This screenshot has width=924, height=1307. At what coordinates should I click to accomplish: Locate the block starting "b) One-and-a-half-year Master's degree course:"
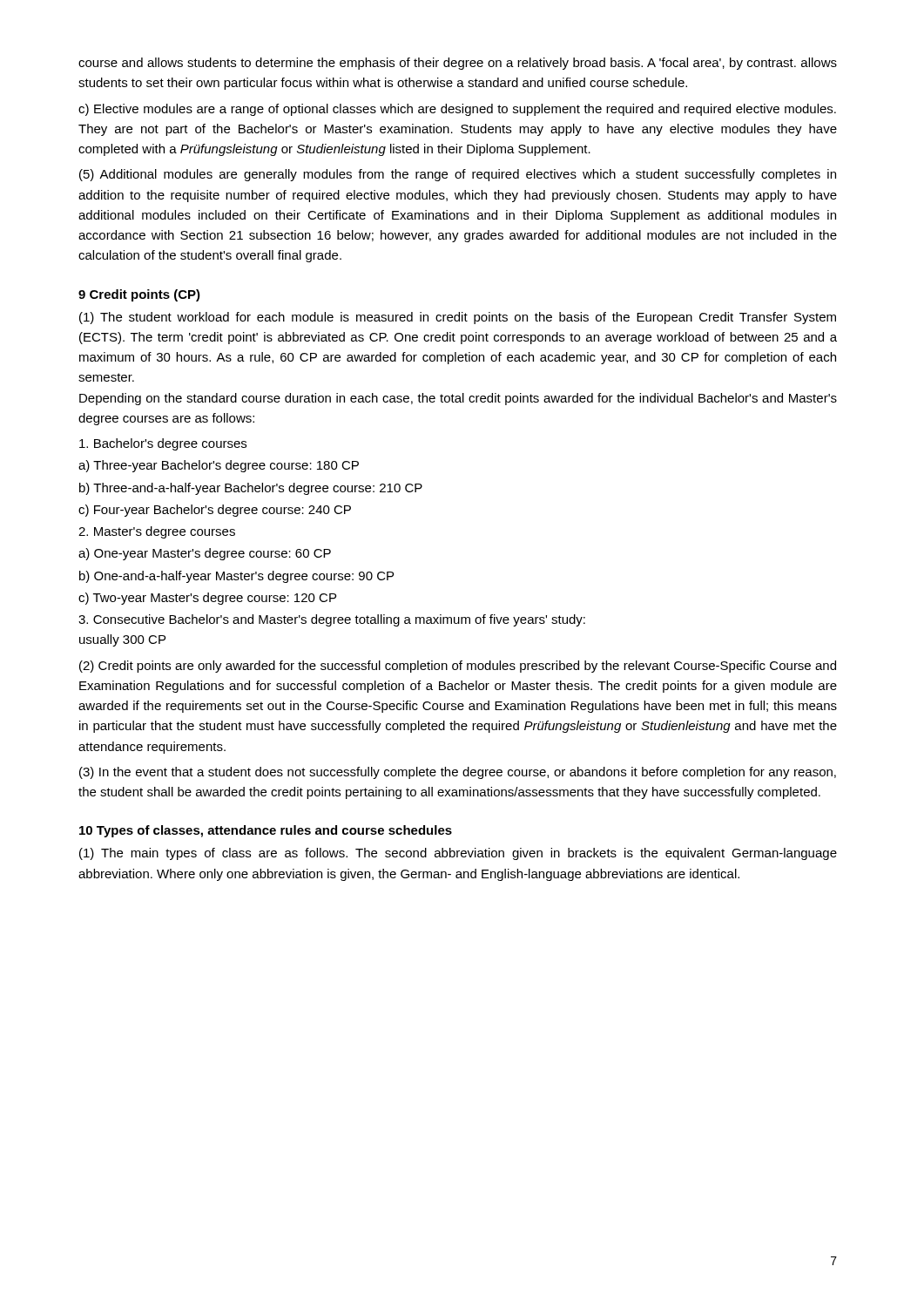point(236,575)
